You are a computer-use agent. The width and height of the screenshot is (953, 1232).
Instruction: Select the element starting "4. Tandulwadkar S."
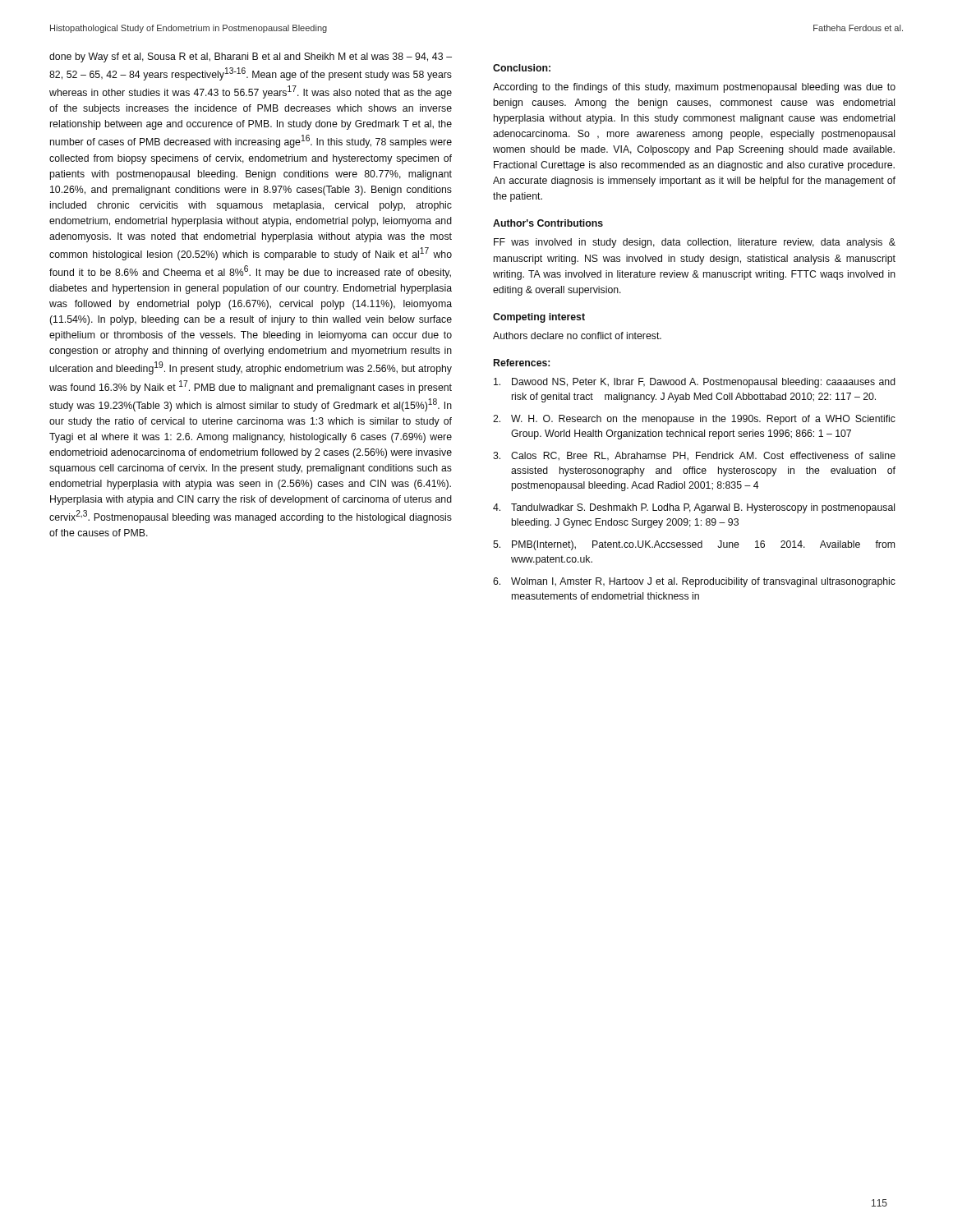pyautogui.click(x=694, y=515)
